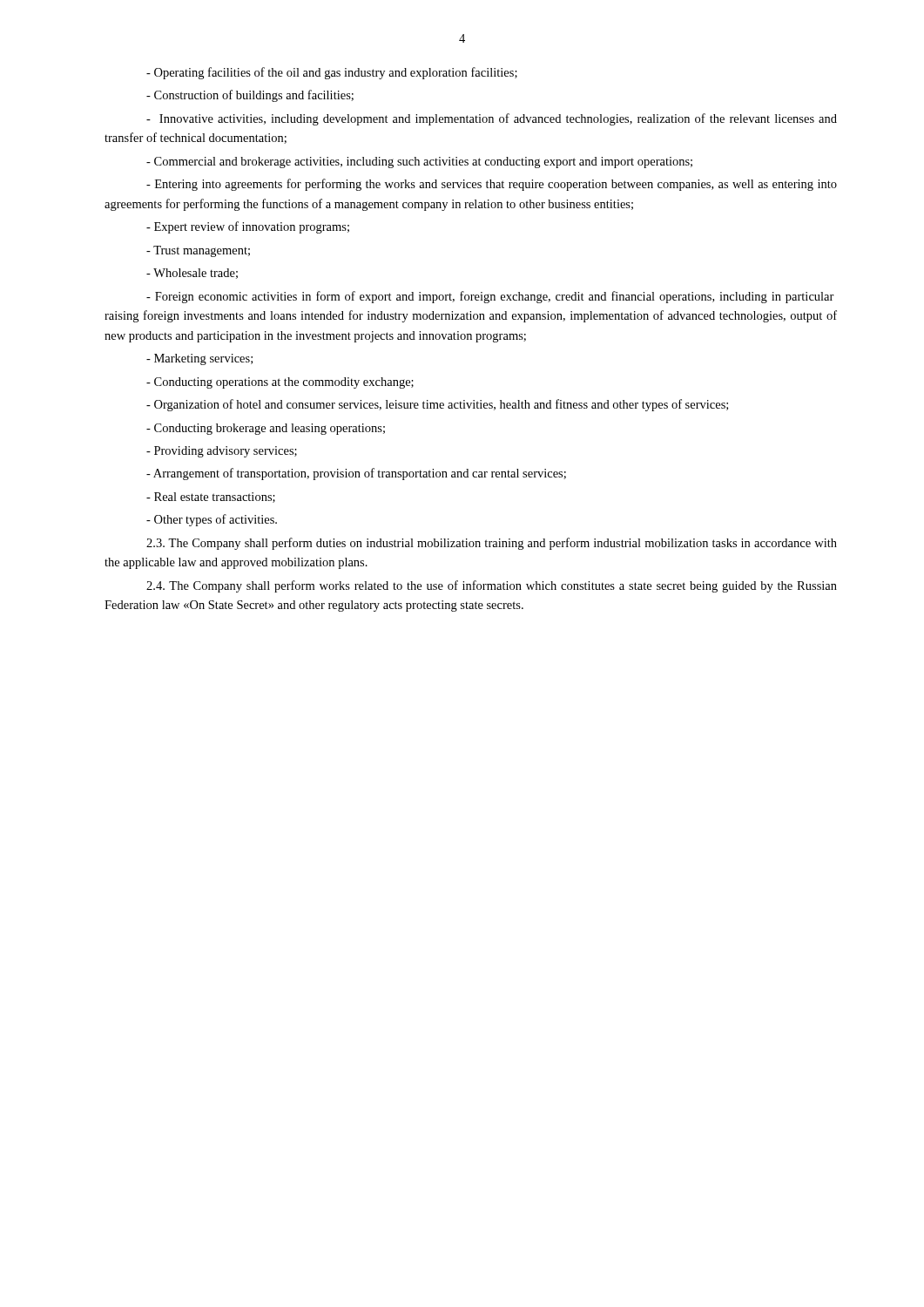Click where it says "Wholesale trade;"
The height and width of the screenshot is (1307, 924).
click(192, 273)
